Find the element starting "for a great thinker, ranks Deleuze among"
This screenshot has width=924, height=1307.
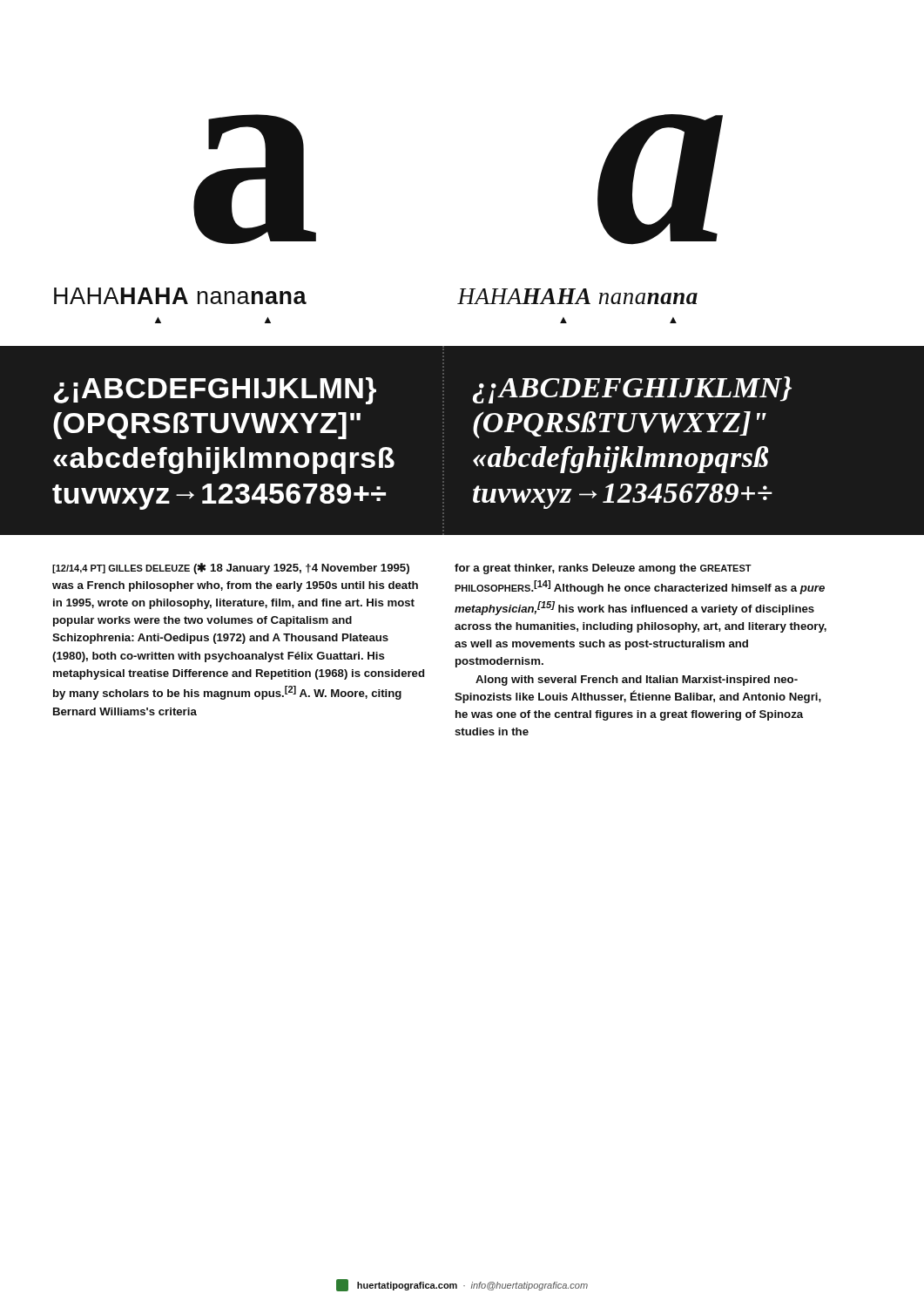tap(642, 649)
